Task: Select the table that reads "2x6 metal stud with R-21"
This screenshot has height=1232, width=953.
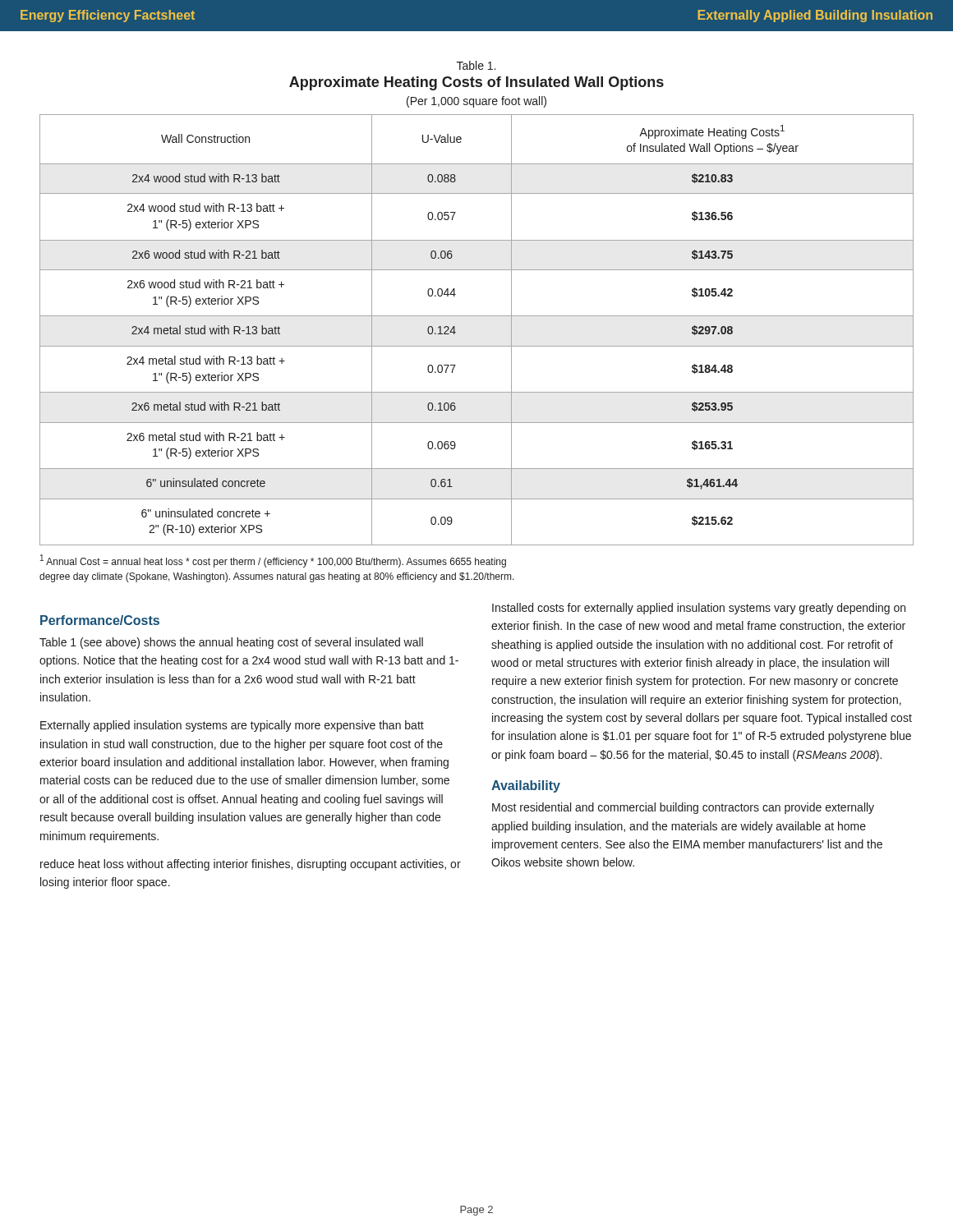Action: coord(476,330)
